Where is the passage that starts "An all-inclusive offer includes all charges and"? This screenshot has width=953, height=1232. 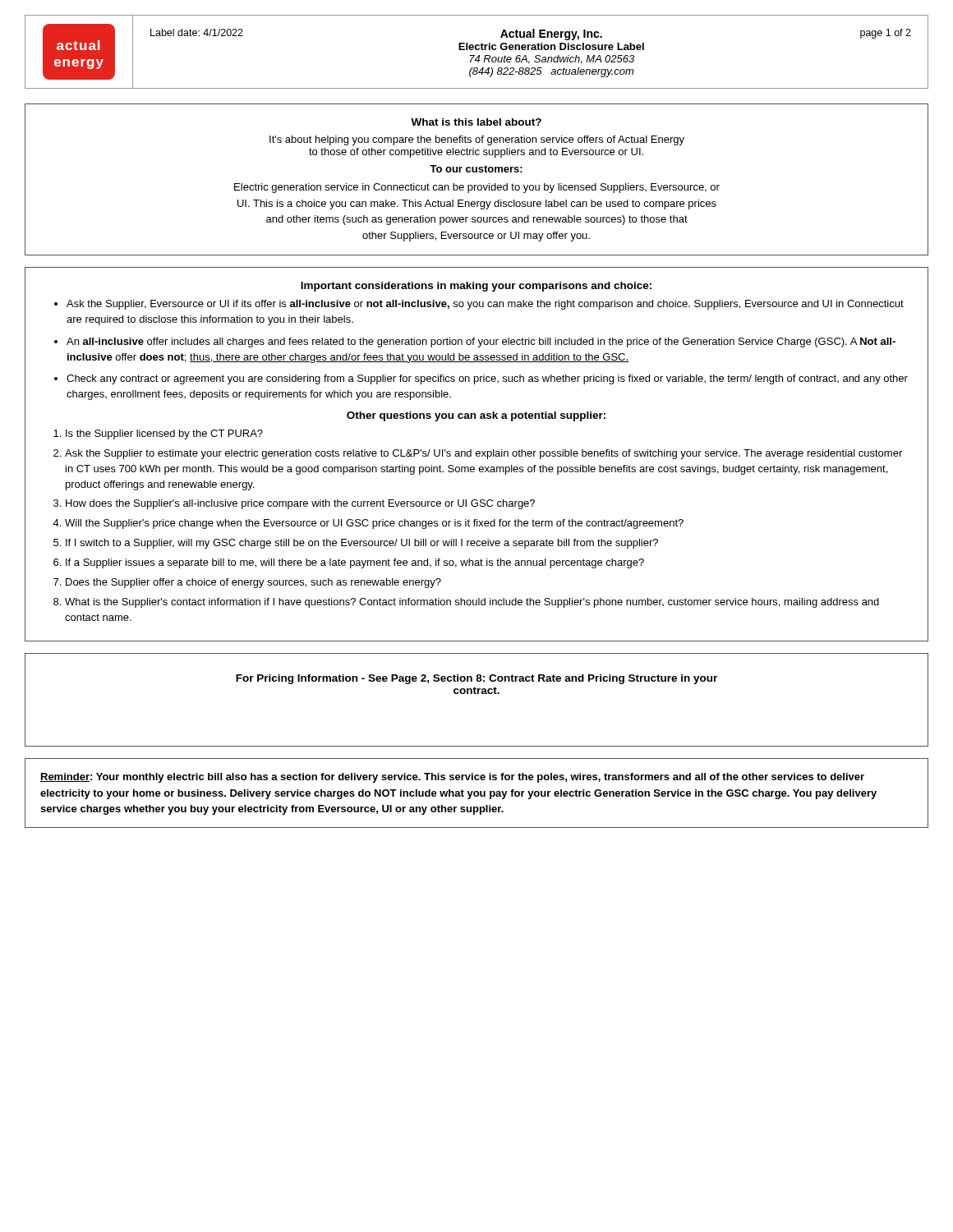tap(481, 349)
